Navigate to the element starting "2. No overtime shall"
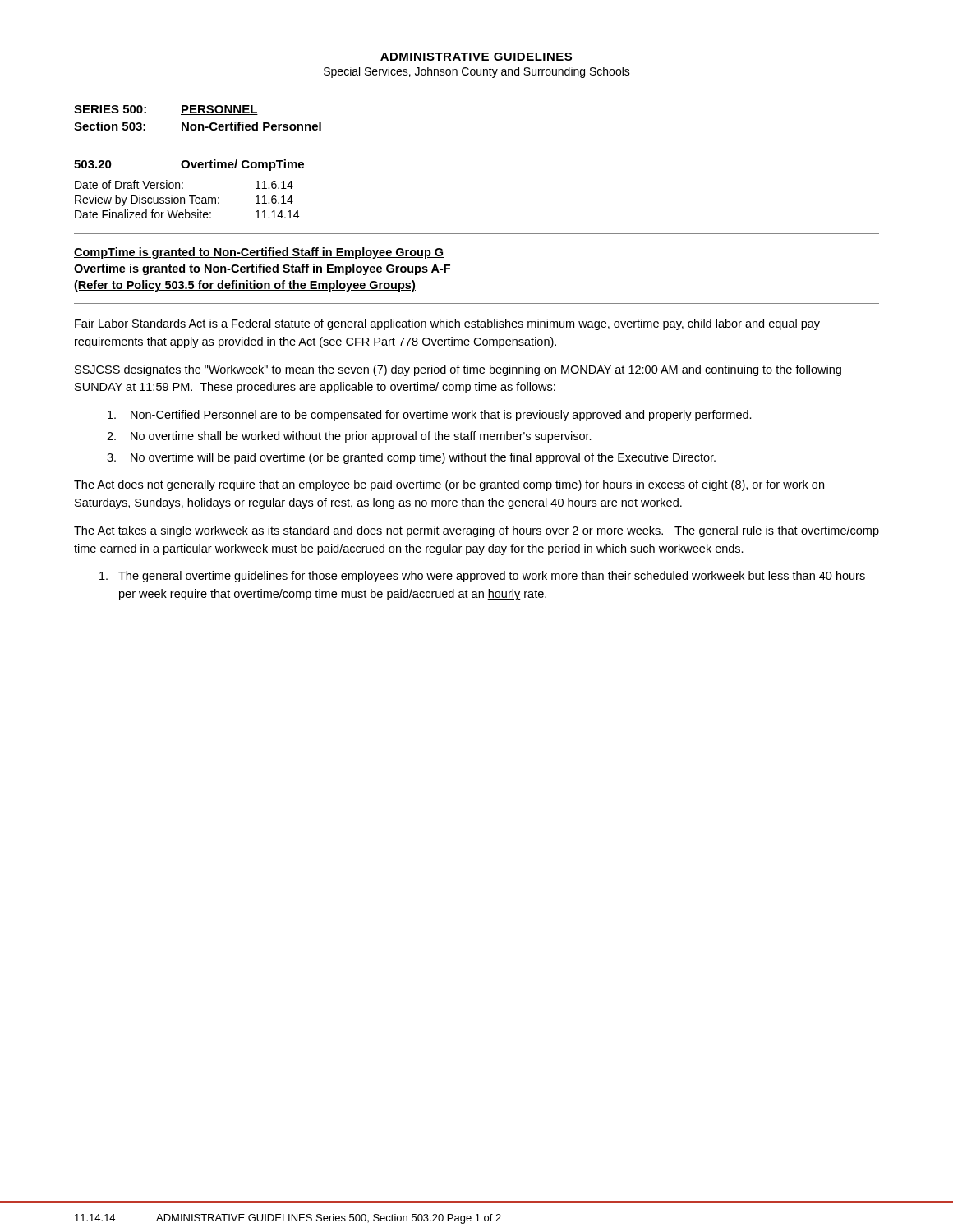 coord(493,437)
